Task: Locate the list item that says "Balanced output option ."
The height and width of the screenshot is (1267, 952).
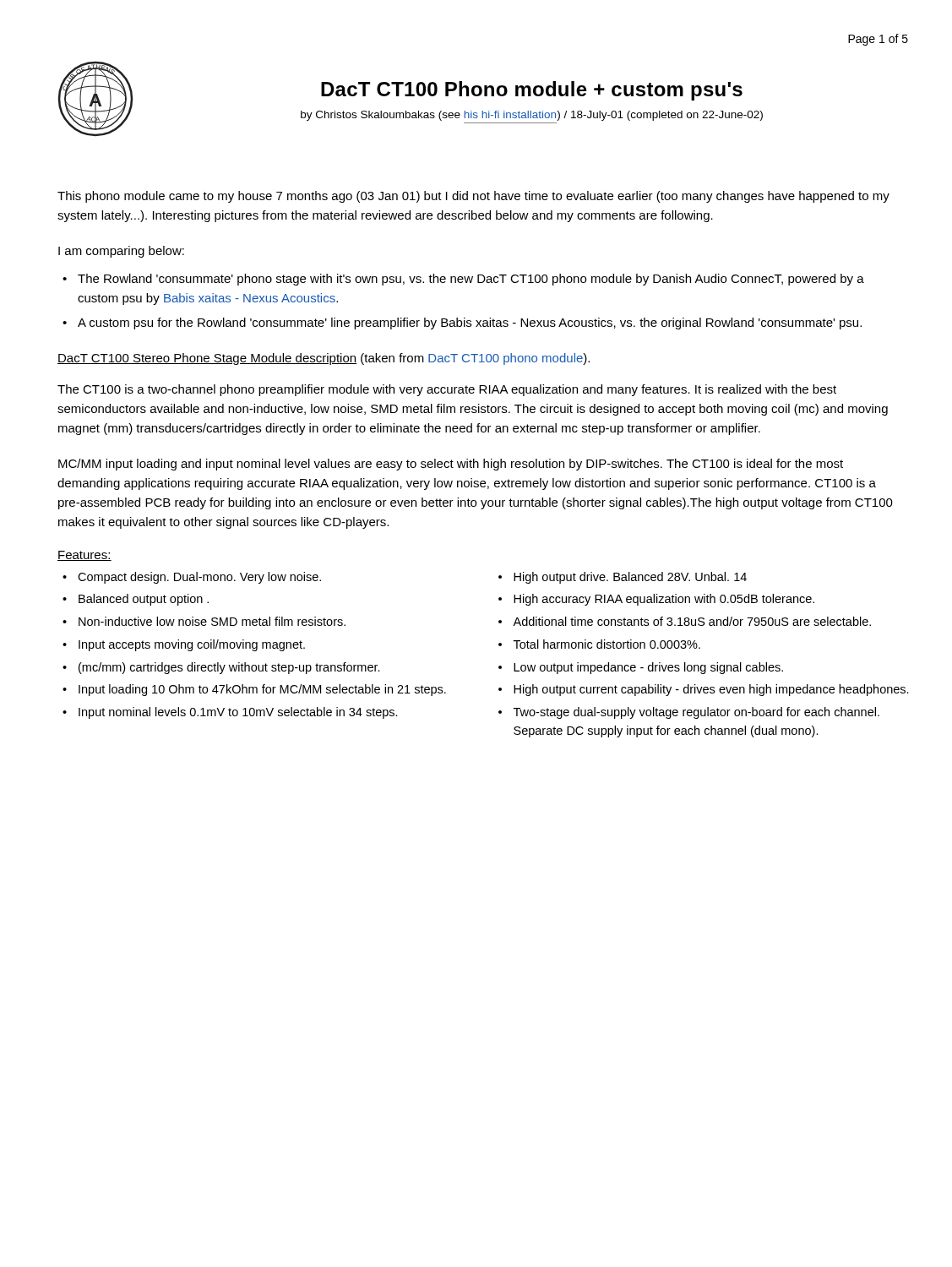Action: pos(144,599)
